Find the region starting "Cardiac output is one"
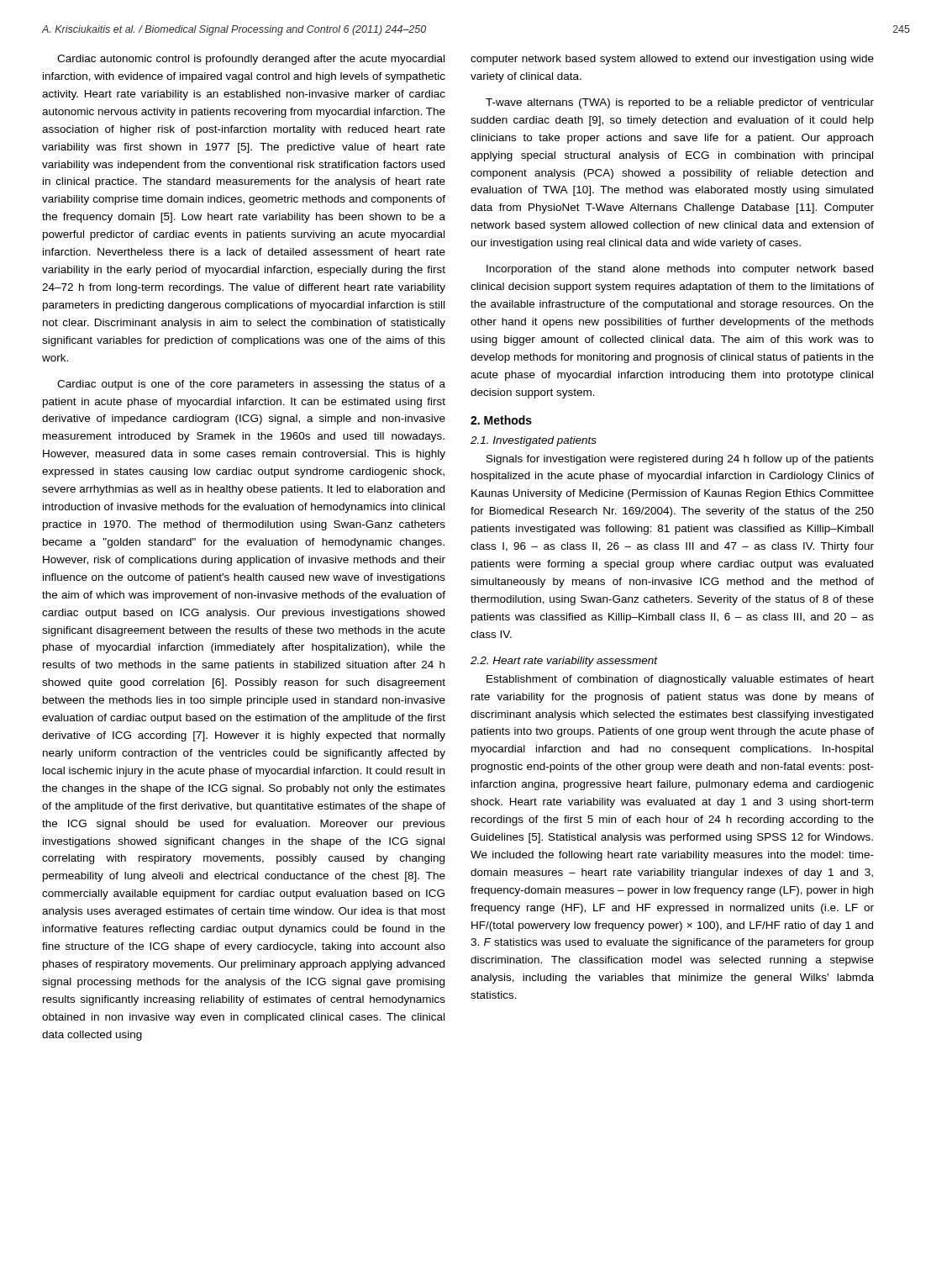This screenshot has width=952, height=1261. pos(244,710)
